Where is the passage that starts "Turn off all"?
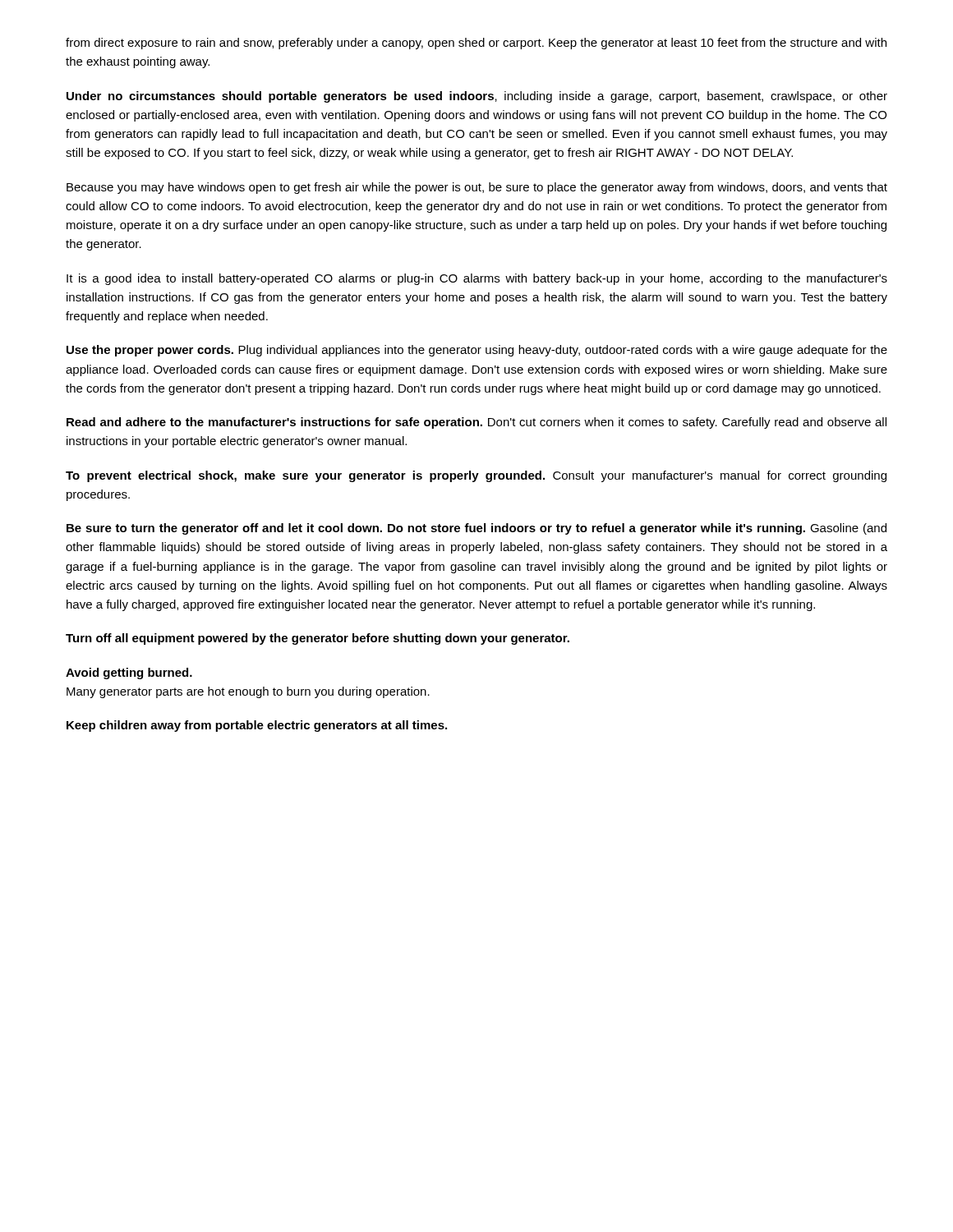 click(x=318, y=638)
